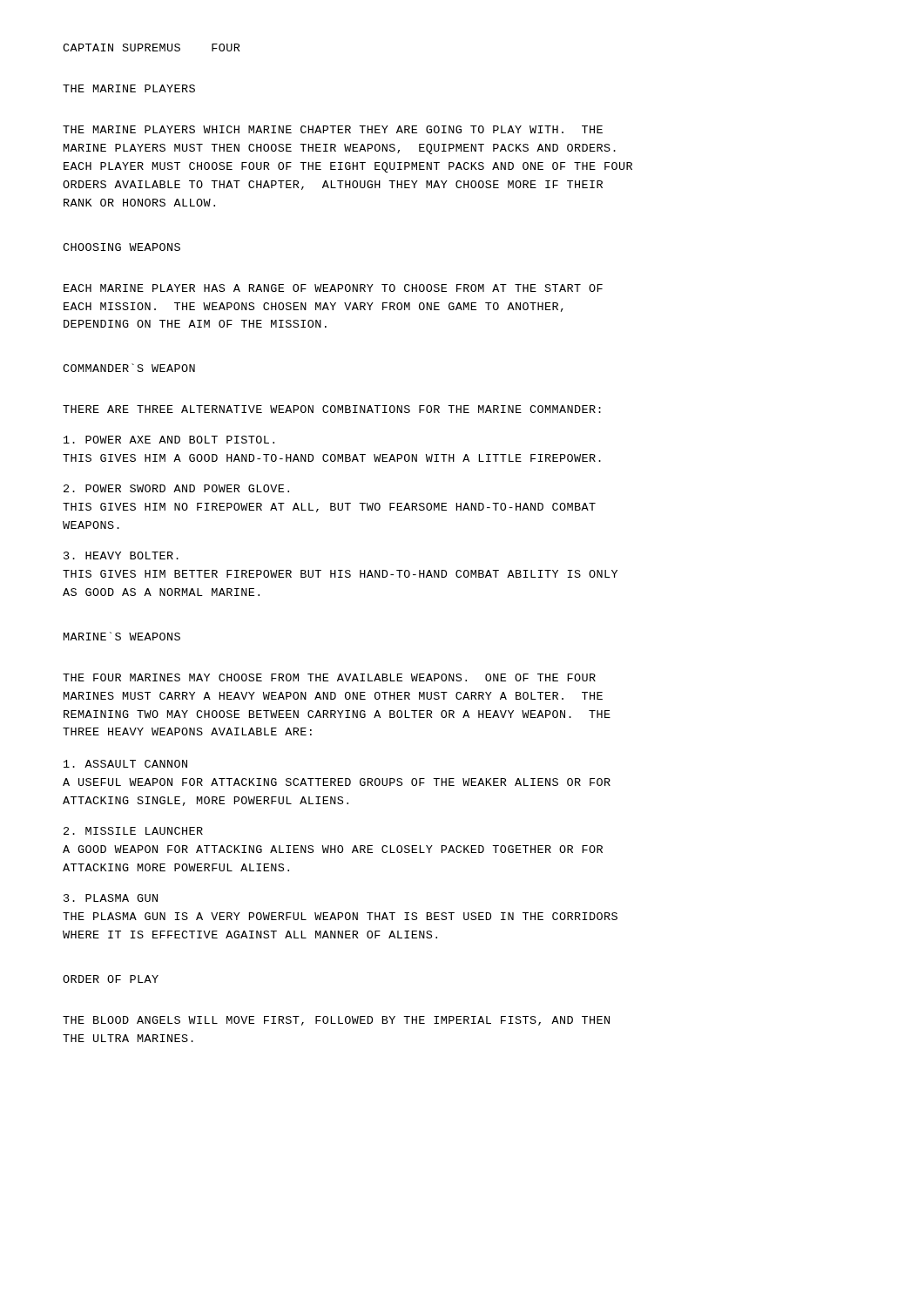Viewport: 924px width, 1307px height.
Task: Find the block on this page that starts "THE MARINE PLAYERS WHICH MARINE CHAPTER"
Action: 348,167
